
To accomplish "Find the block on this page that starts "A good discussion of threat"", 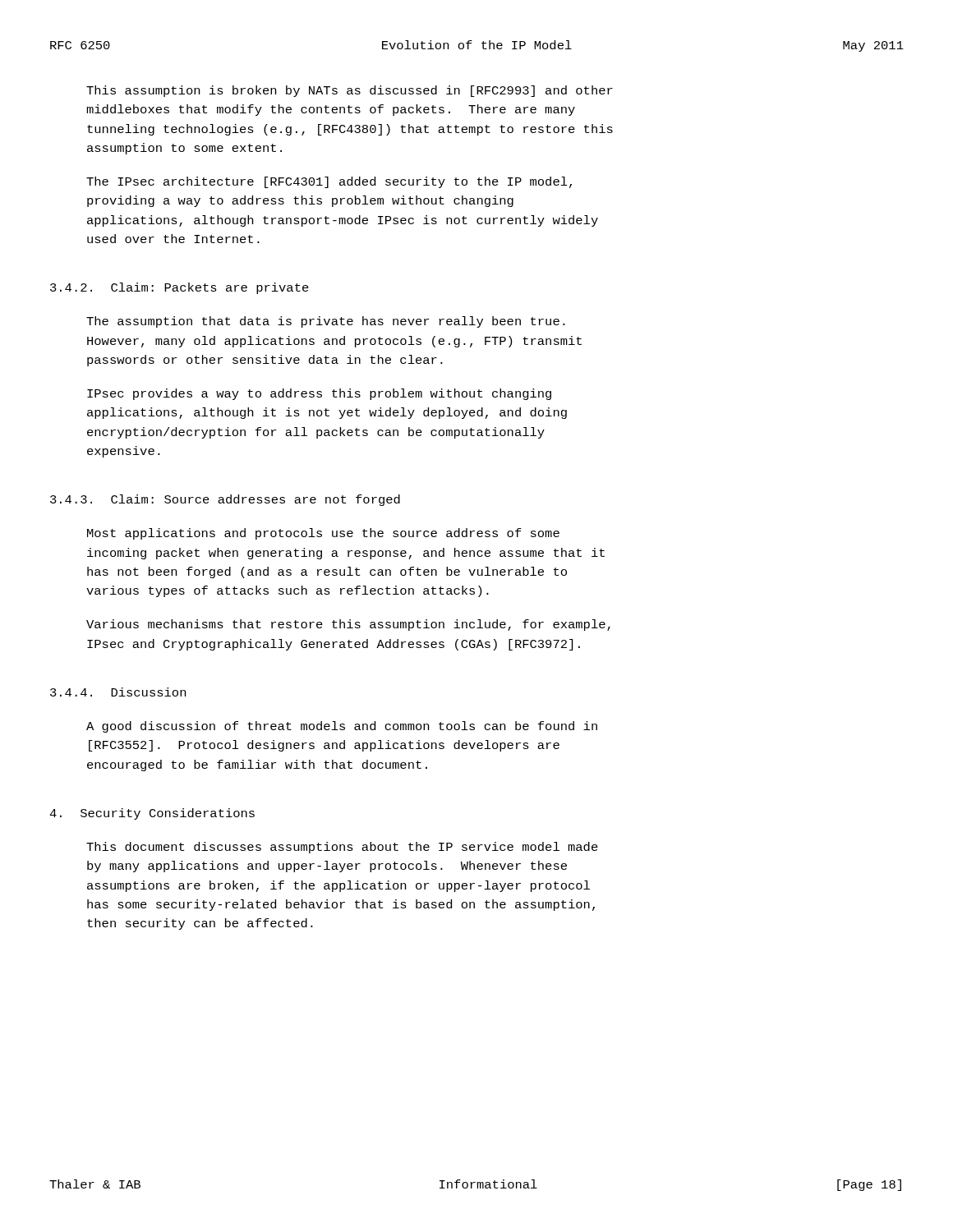I will click(x=342, y=746).
